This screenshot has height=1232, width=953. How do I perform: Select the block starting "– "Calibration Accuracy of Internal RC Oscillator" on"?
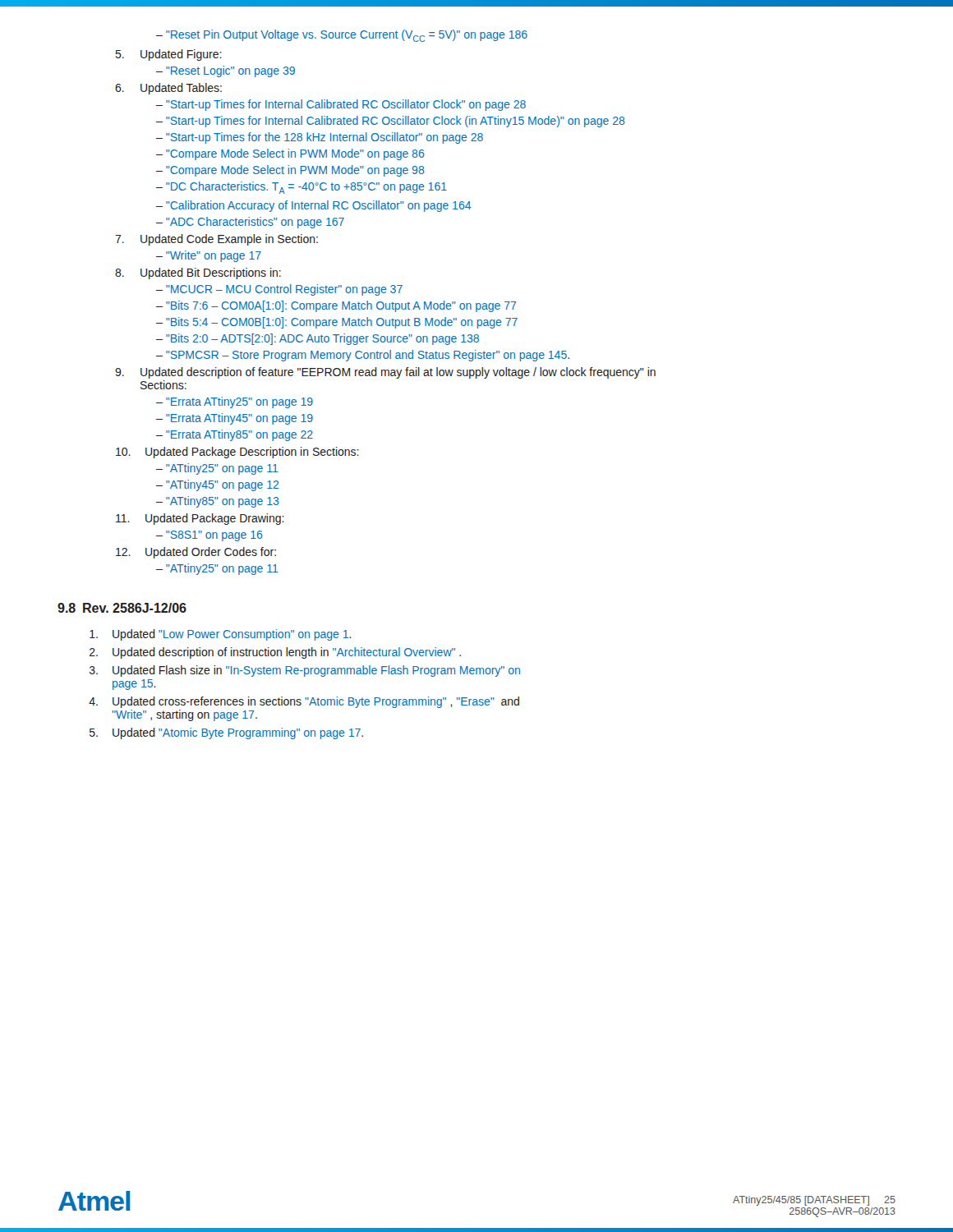point(314,205)
